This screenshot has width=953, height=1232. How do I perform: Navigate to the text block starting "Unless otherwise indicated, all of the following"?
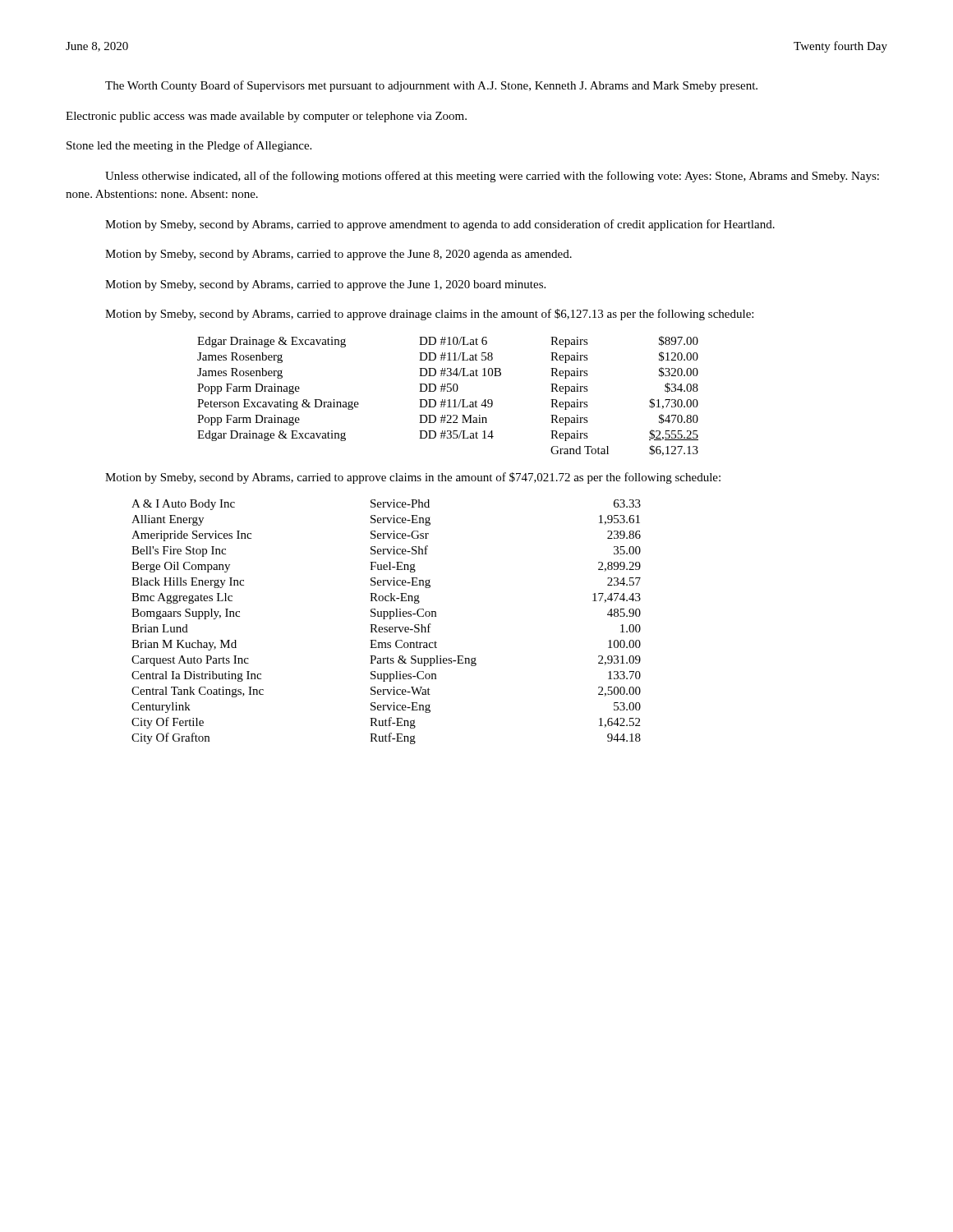coord(476,185)
